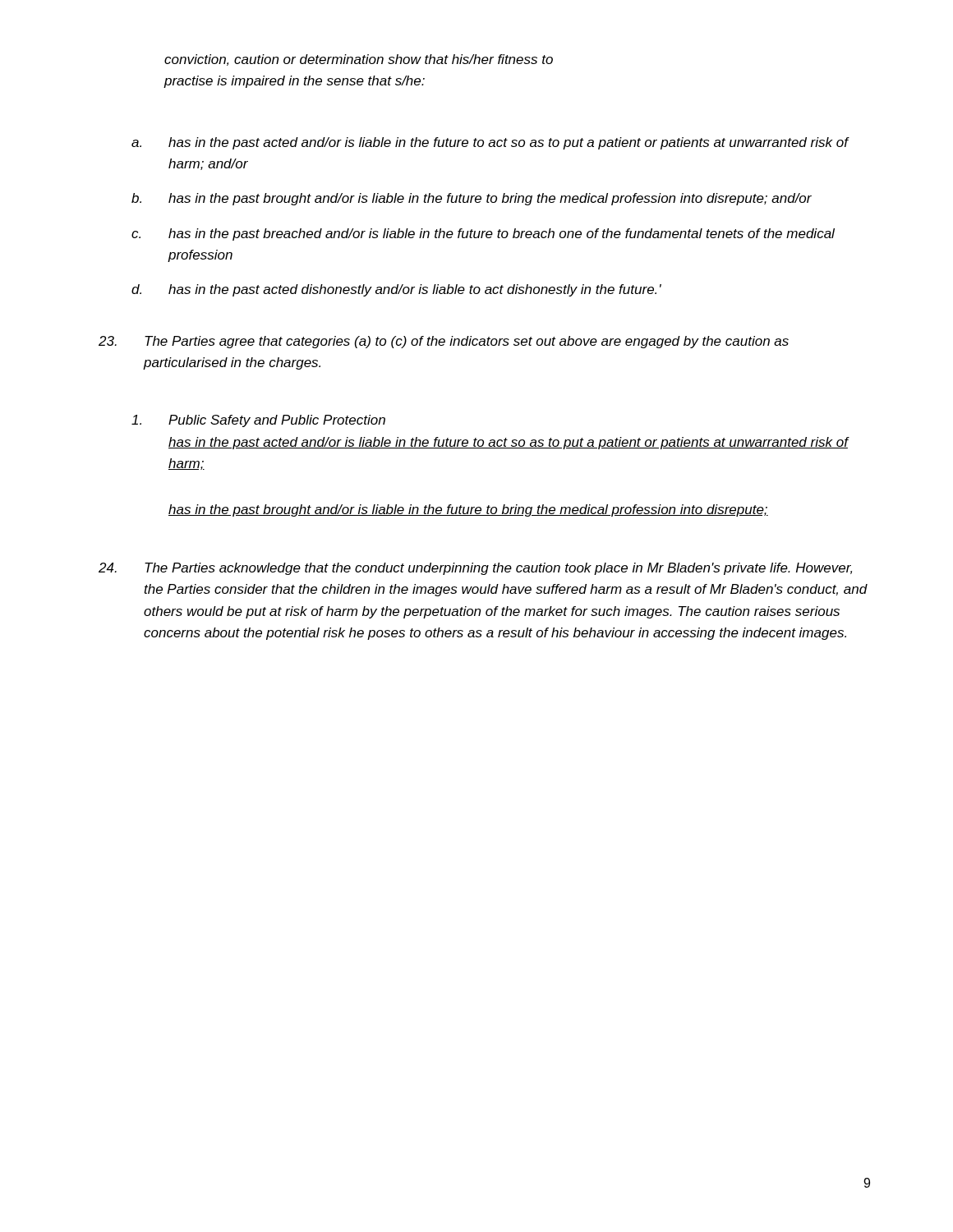Viewport: 953px width, 1232px height.
Task: Locate the element starting "The Parties acknowledge"
Action: point(485,601)
